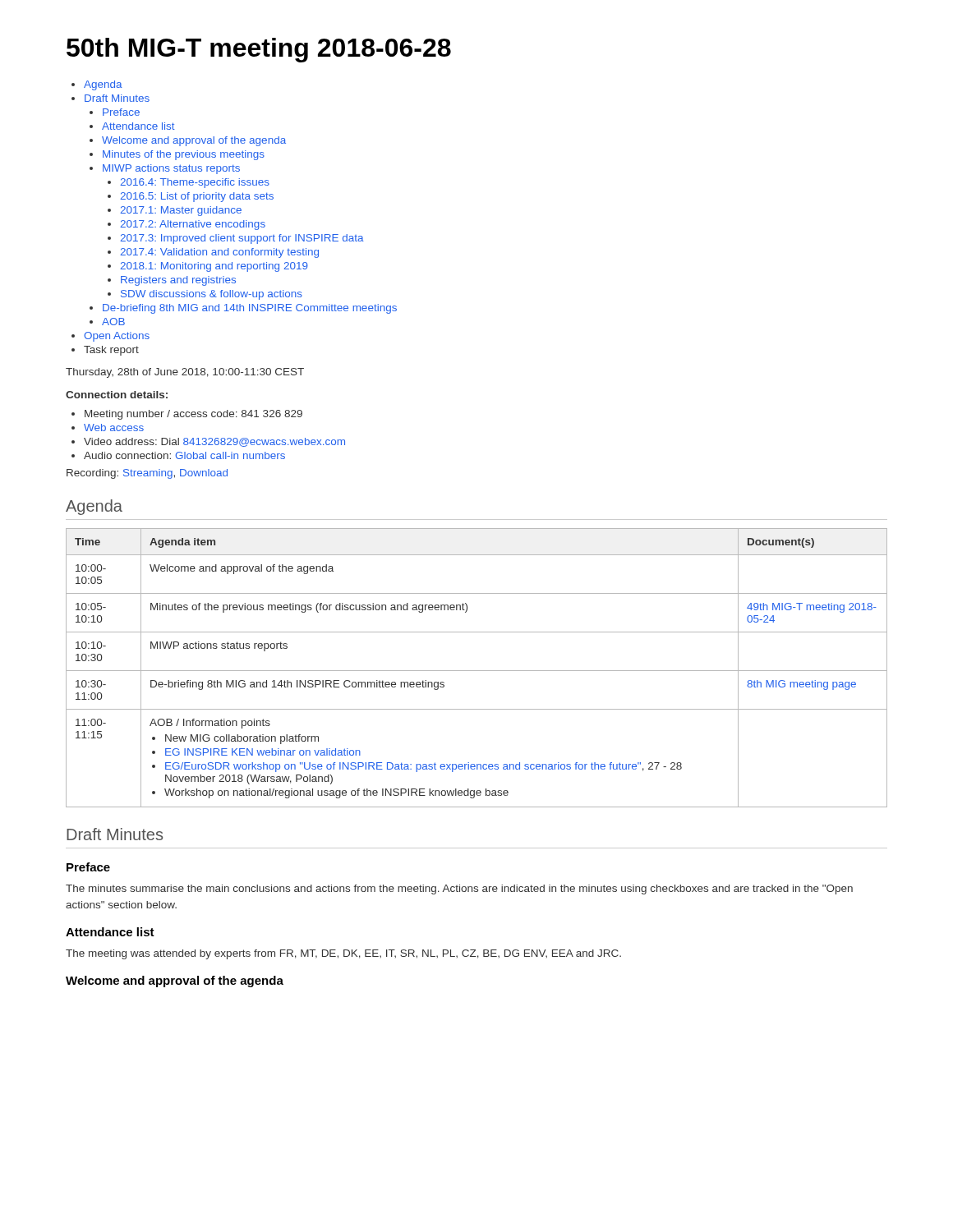Navigate to the region starting "The minutes summarise the"
953x1232 pixels.
click(459, 896)
